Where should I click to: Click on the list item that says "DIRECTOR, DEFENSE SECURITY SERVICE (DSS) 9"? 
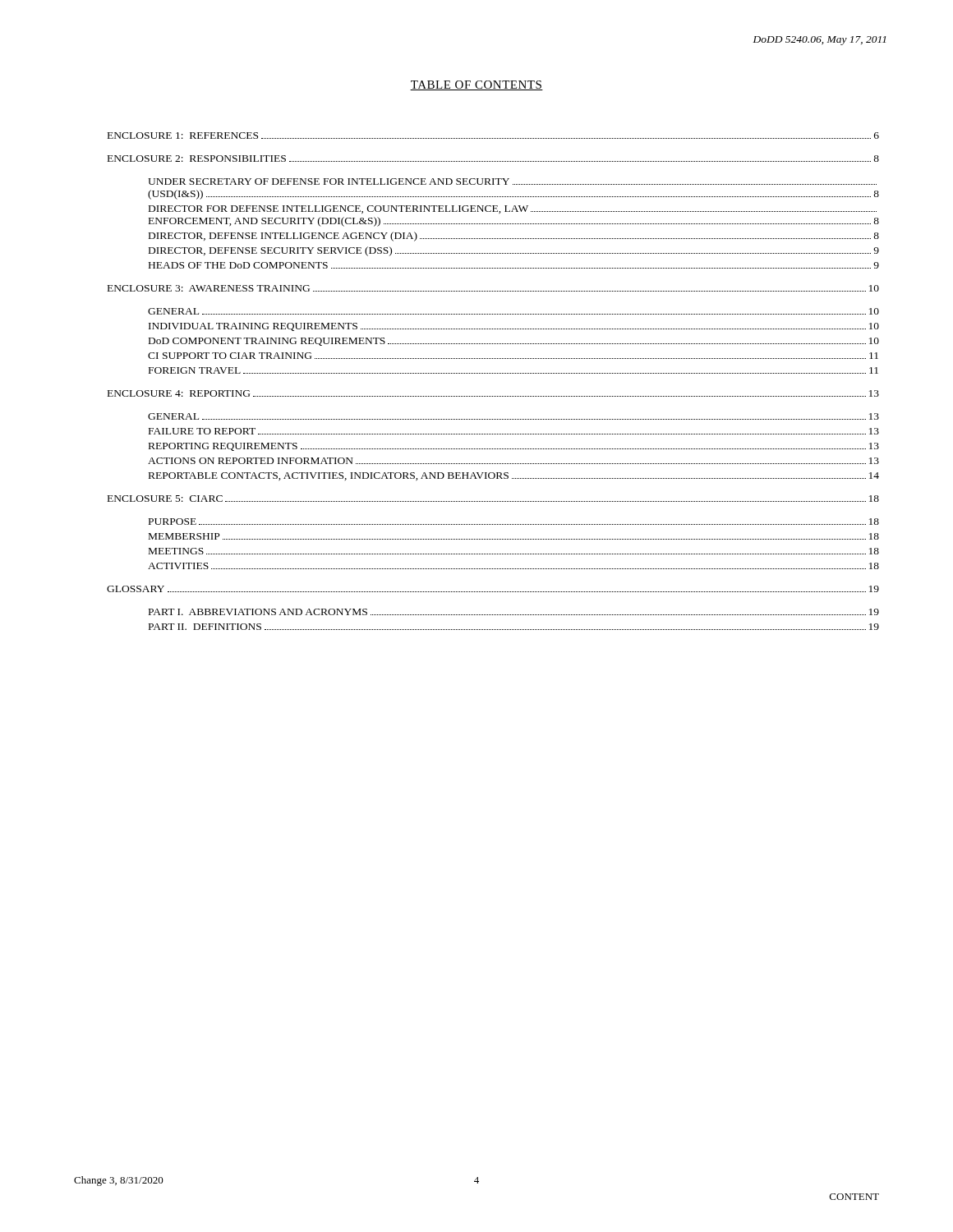click(493, 251)
